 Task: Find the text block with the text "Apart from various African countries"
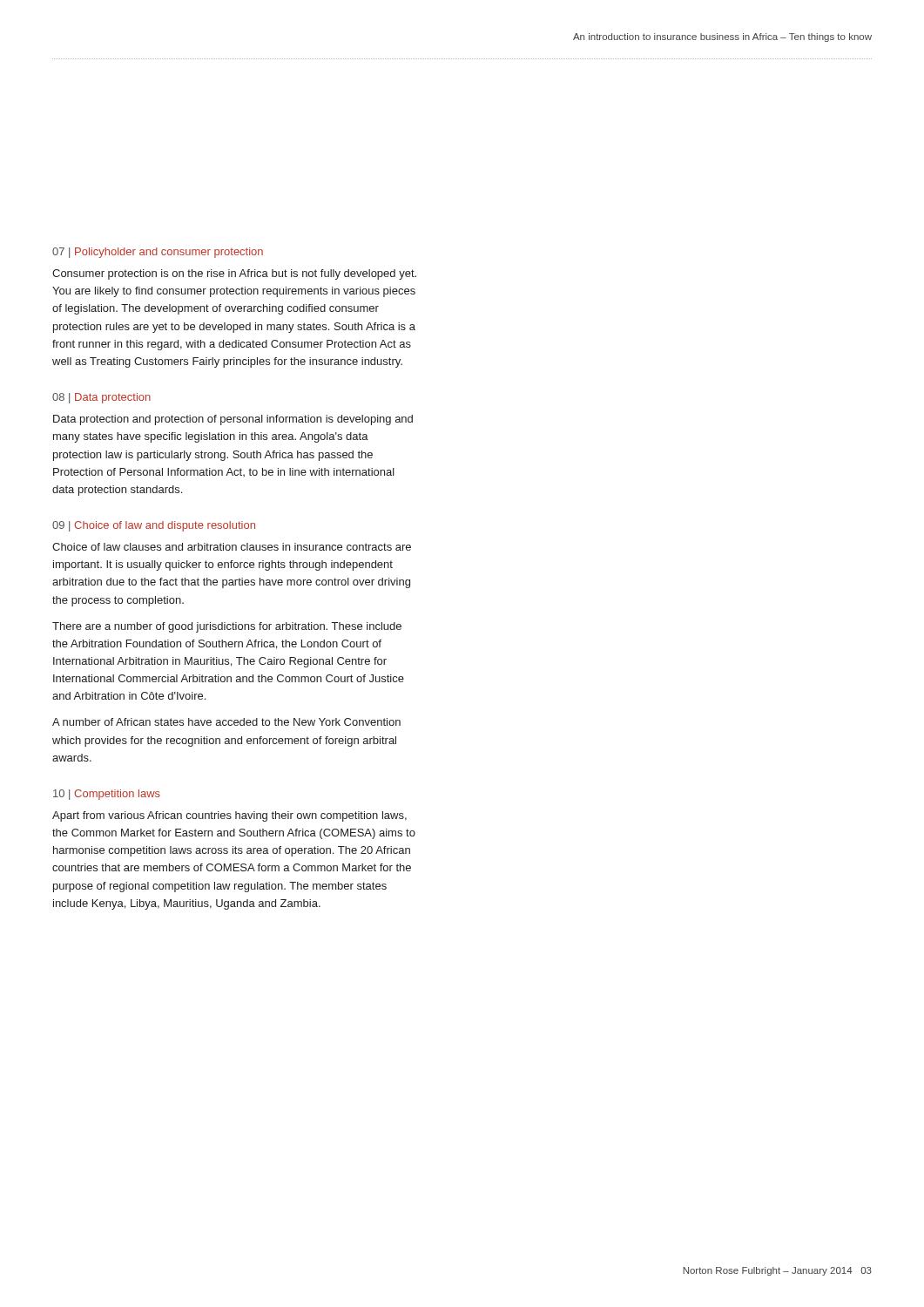(235, 859)
